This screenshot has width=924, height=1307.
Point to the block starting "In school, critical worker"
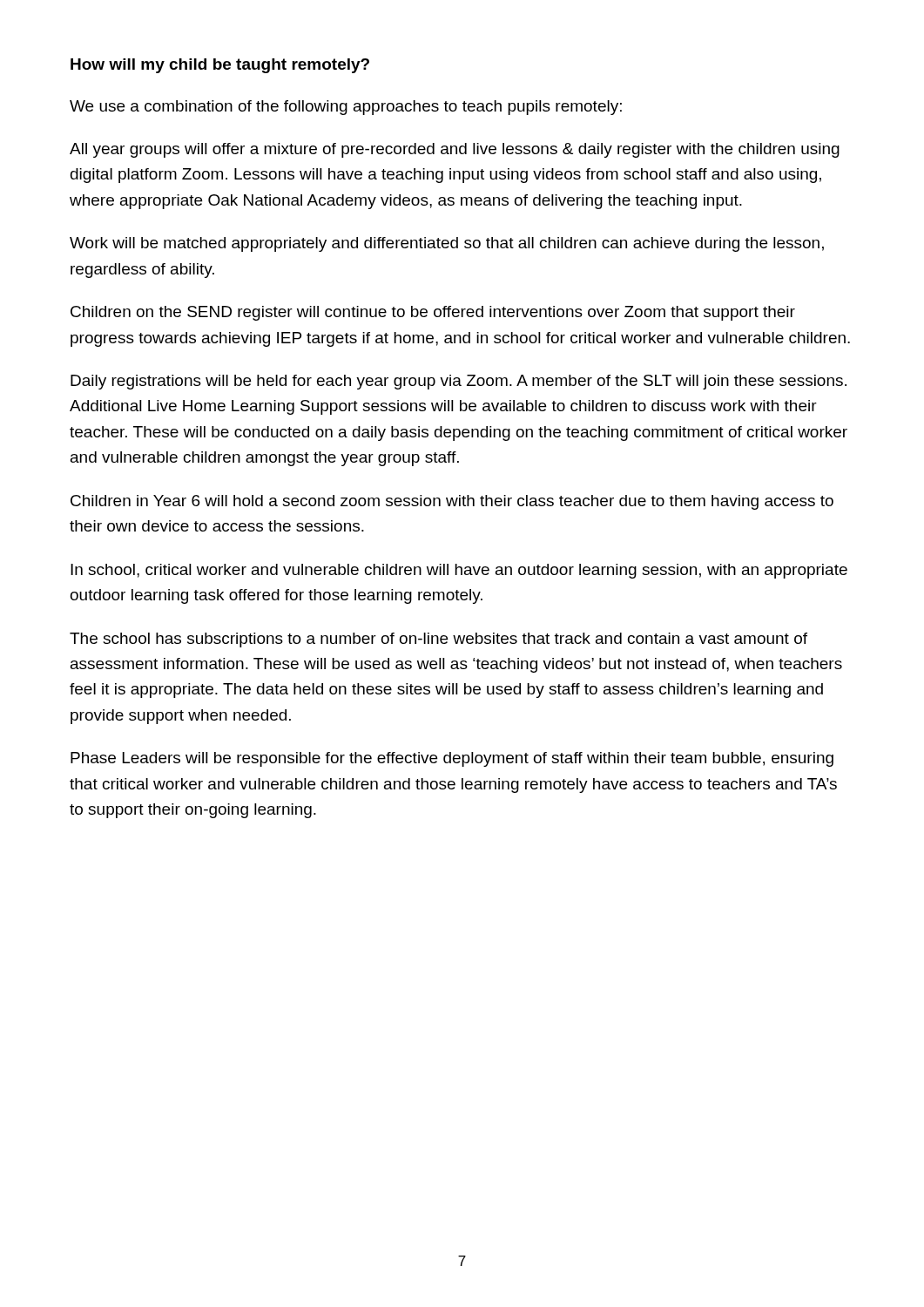(459, 582)
